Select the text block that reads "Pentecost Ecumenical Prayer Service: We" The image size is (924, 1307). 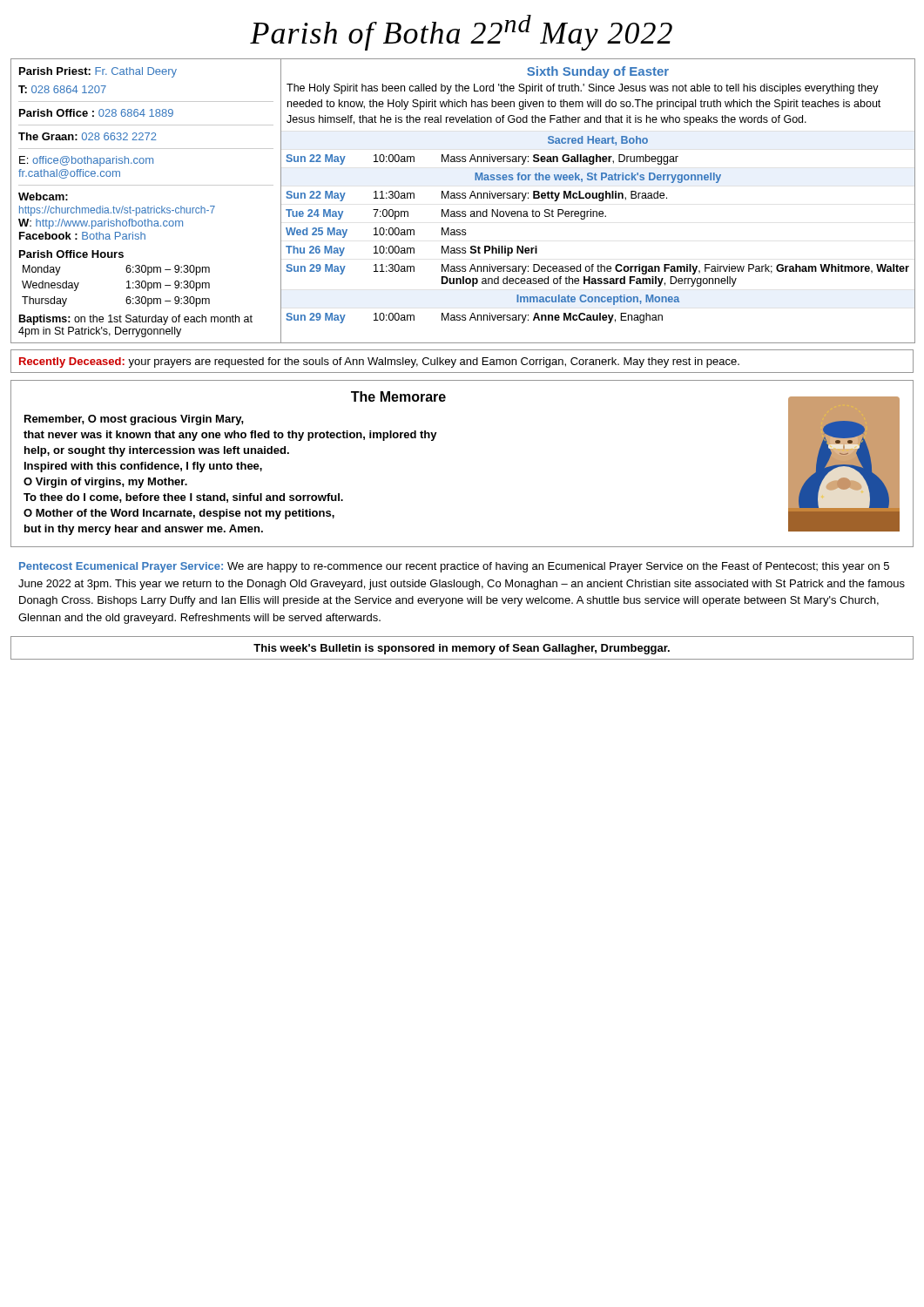(462, 591)
